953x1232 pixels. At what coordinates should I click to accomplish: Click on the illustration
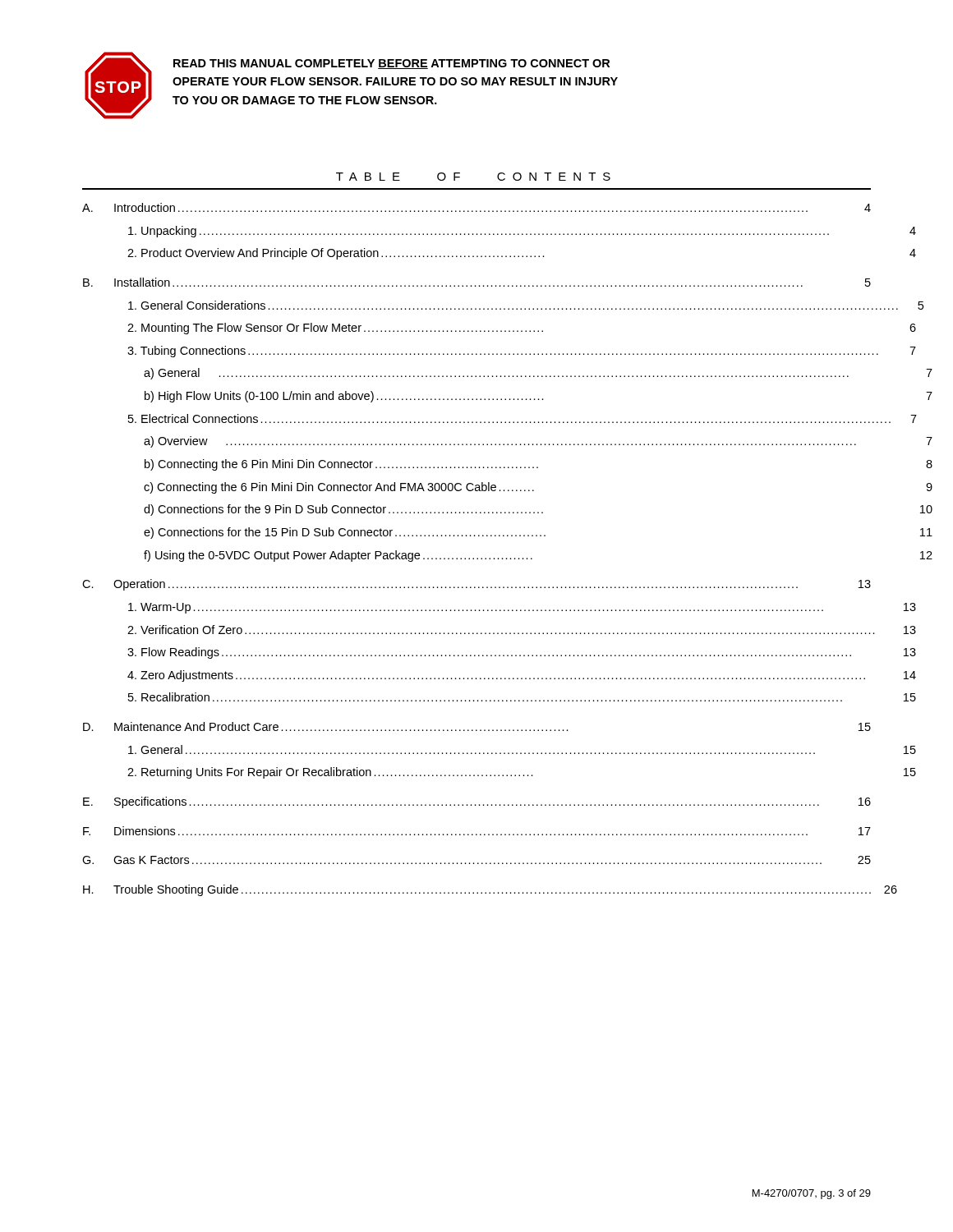118,87
